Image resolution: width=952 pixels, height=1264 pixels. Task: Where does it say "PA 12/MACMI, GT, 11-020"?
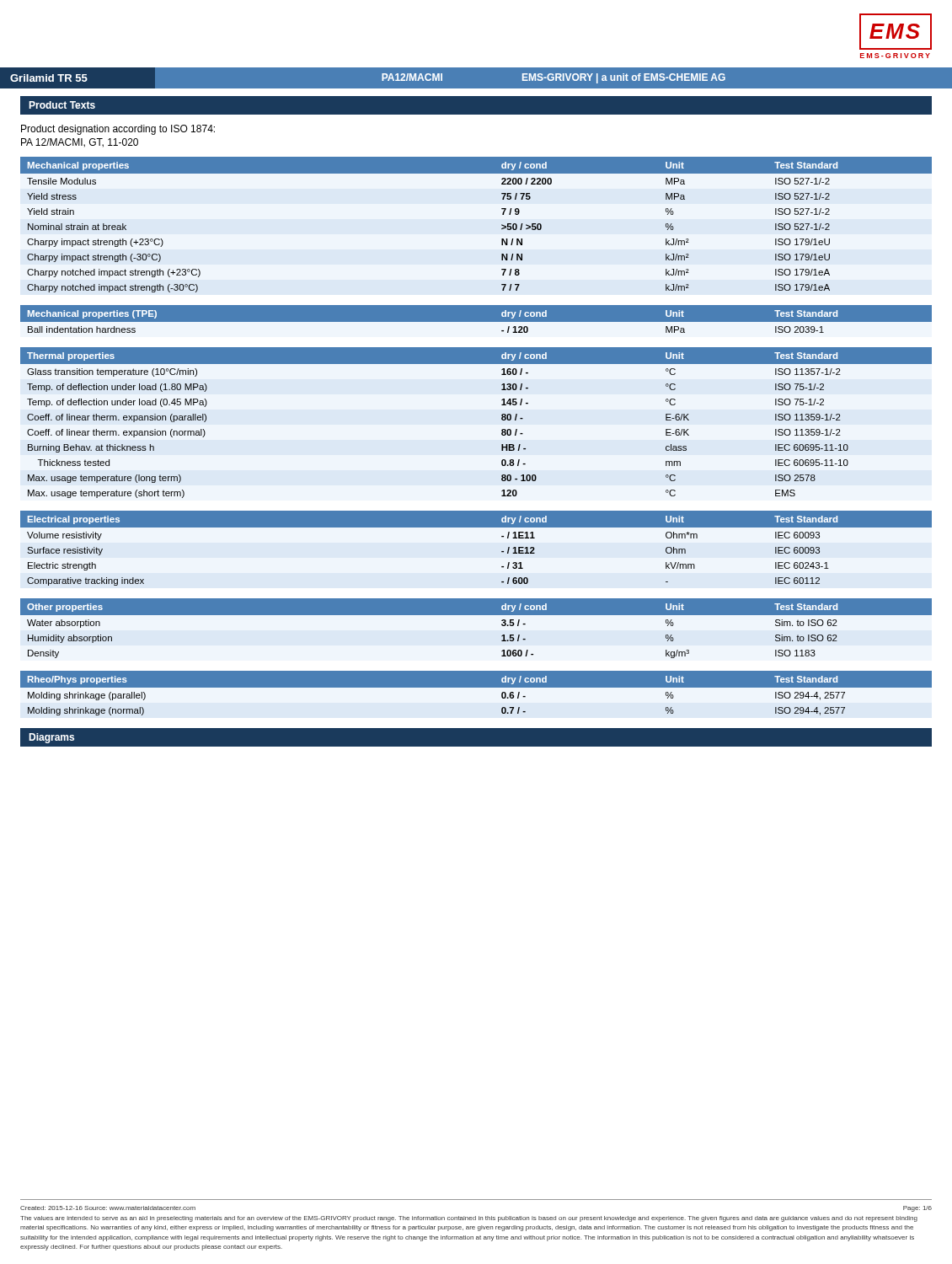[79, 142]
